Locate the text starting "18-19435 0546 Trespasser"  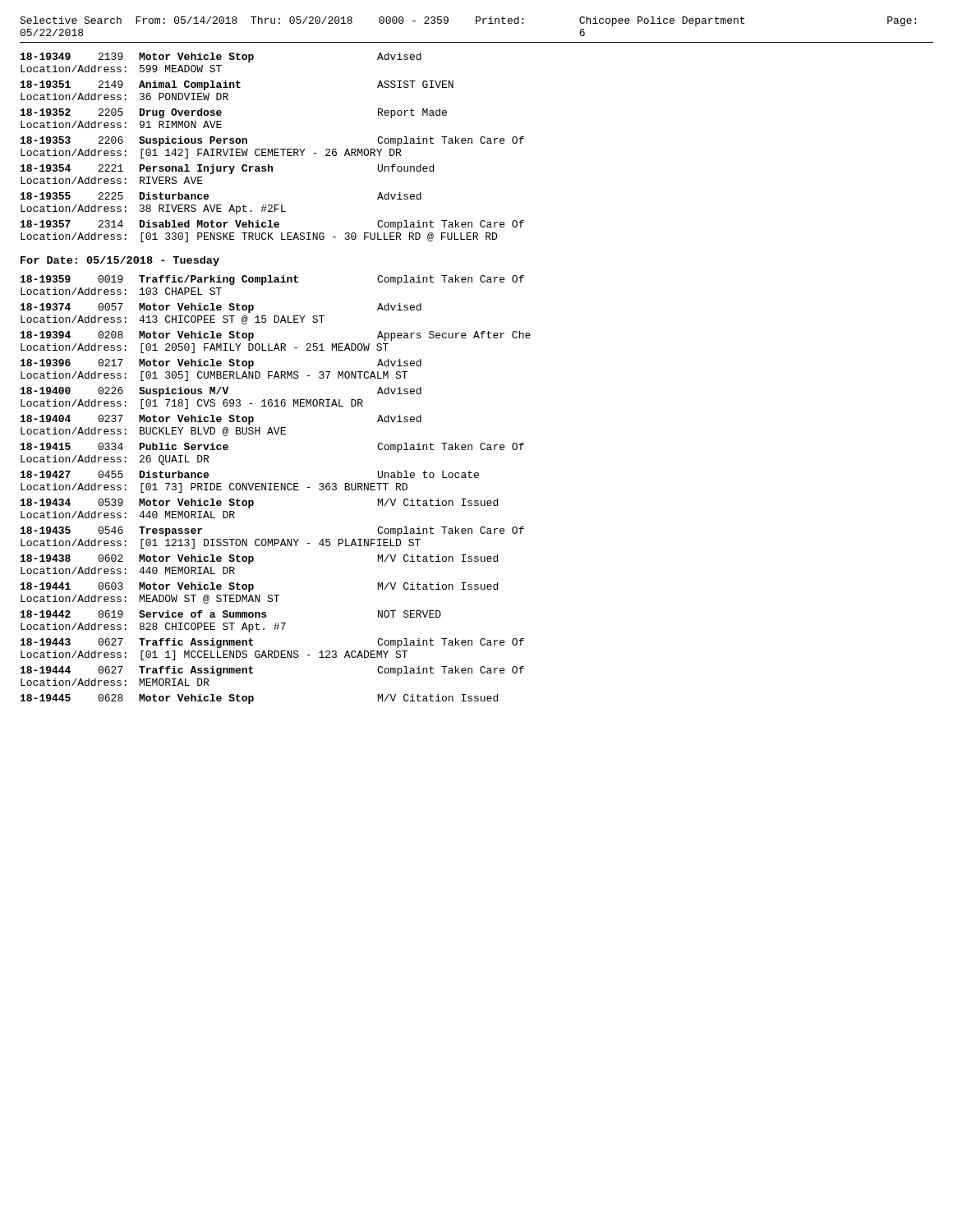coord(476,537)
